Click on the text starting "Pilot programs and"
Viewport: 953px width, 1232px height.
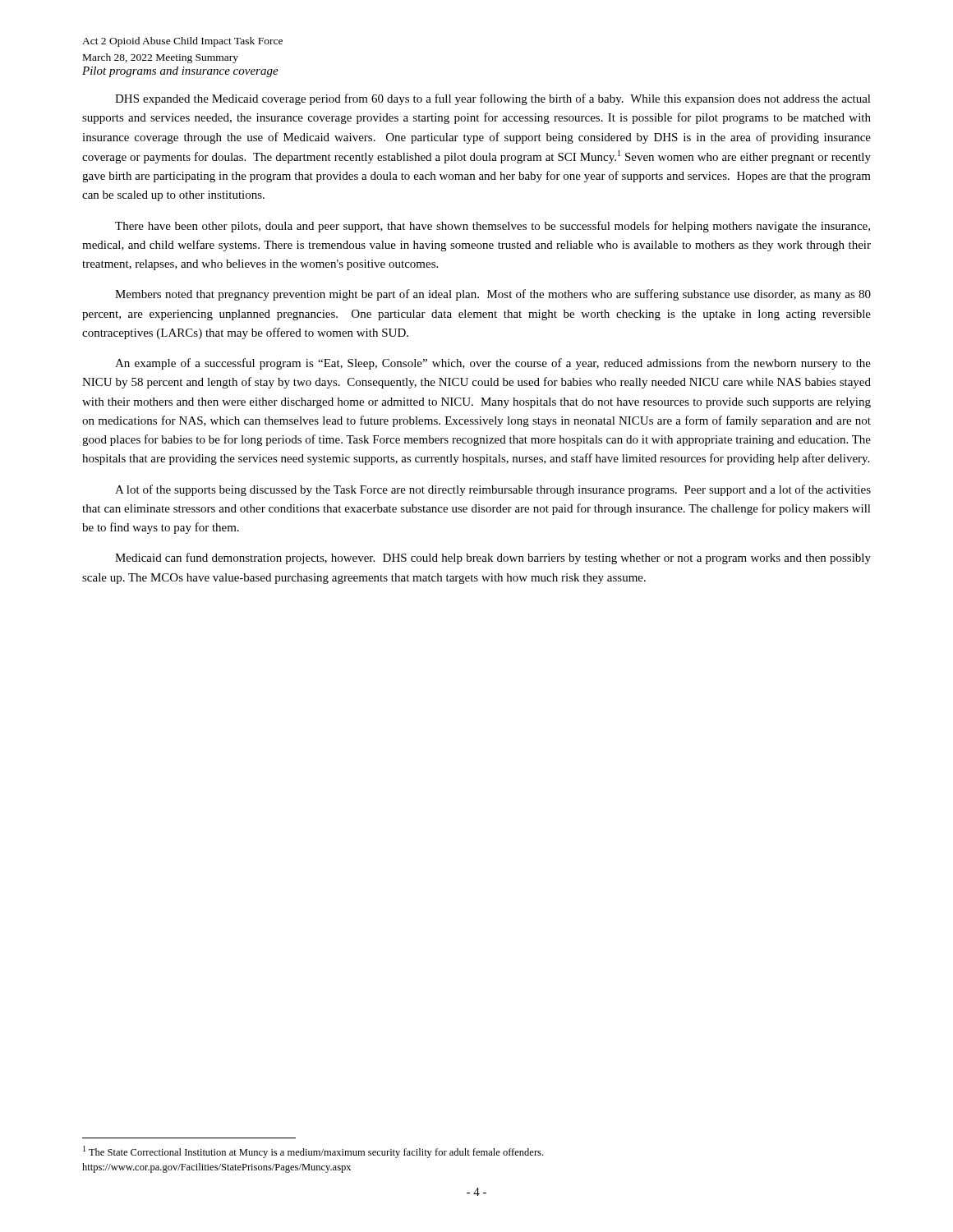[x=180, y=71]
